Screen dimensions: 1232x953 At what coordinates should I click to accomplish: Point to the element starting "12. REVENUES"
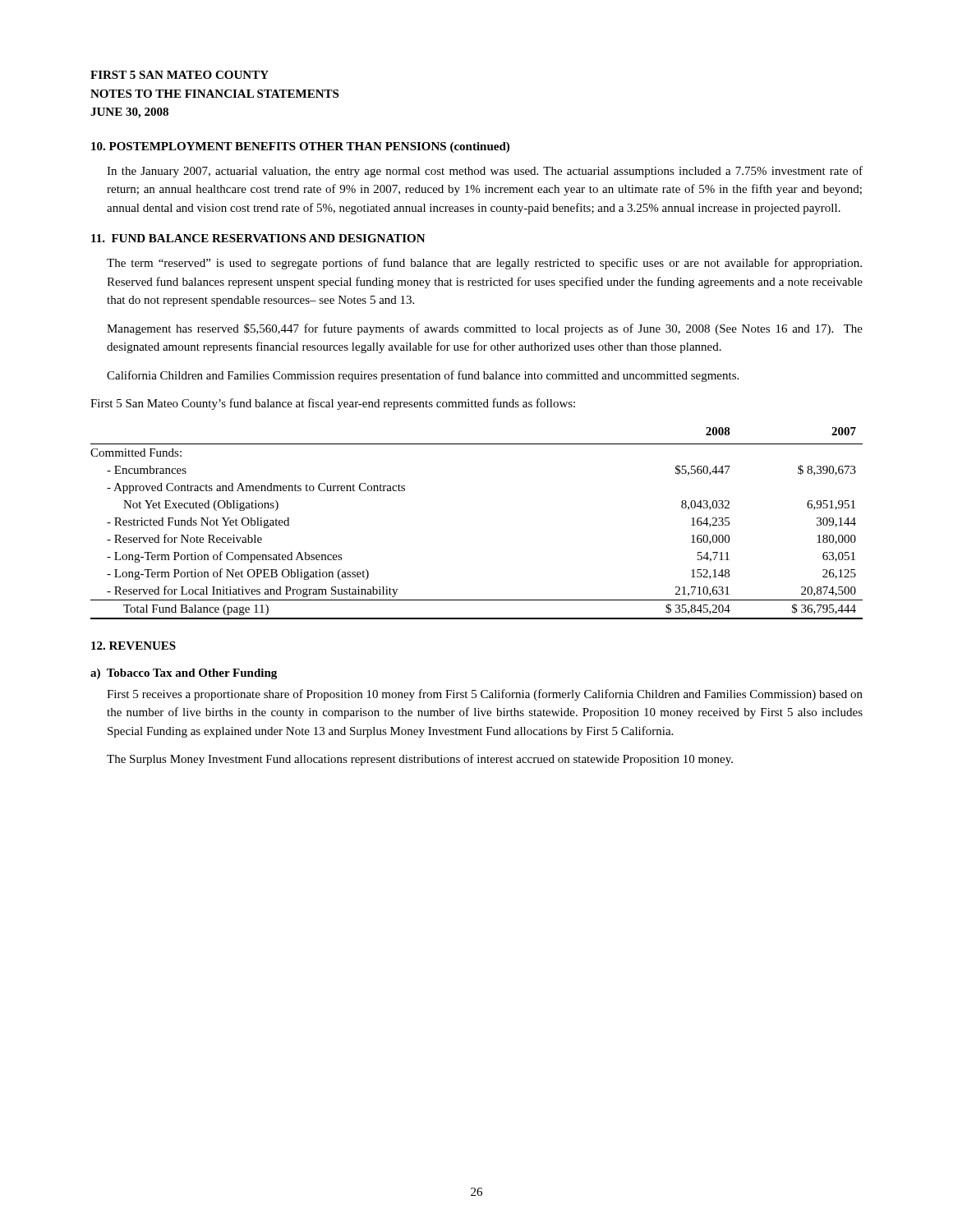pyautogui.click(x=133, y=645)
